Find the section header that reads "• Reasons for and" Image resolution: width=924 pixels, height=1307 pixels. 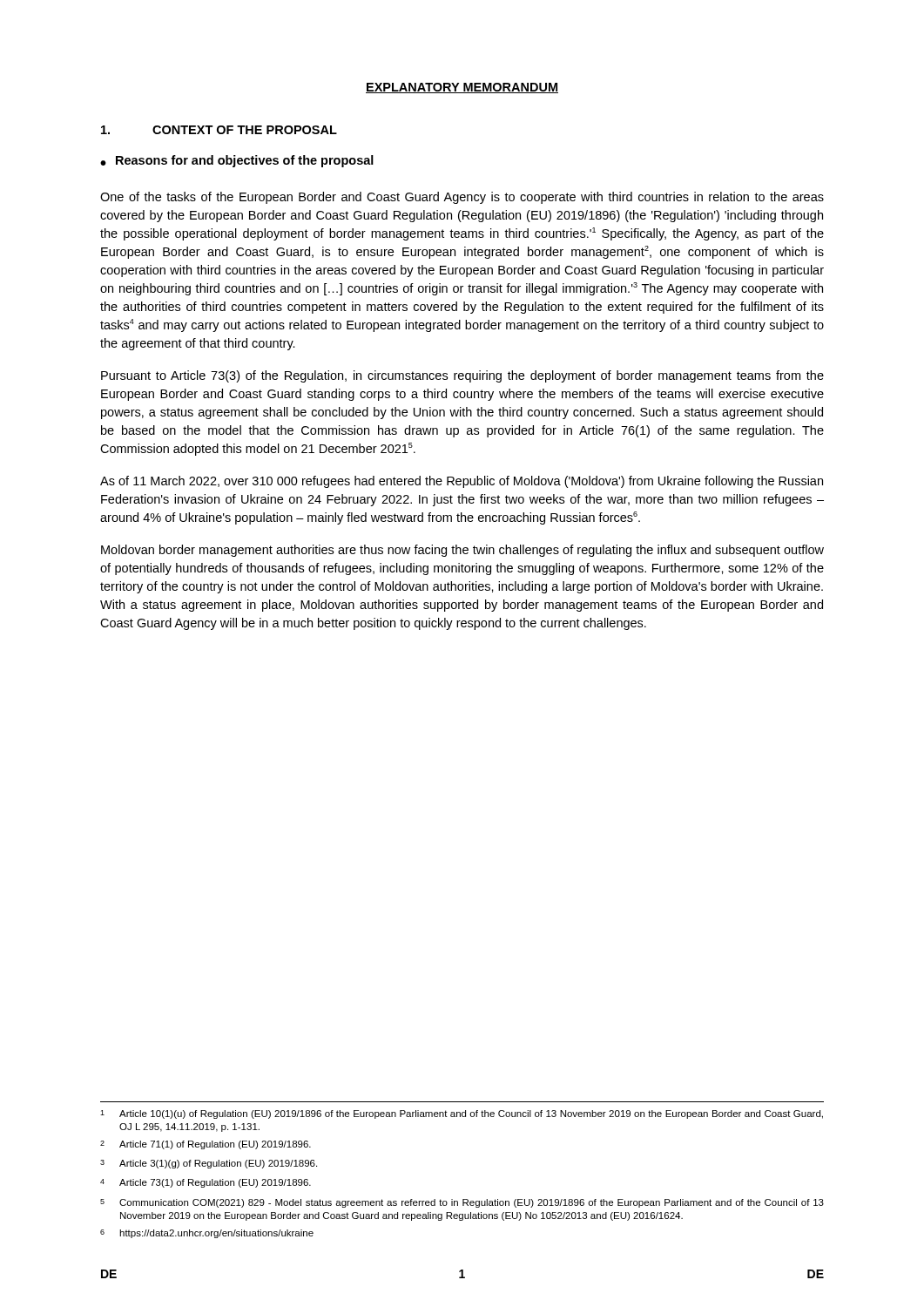(x=237, y=163)
